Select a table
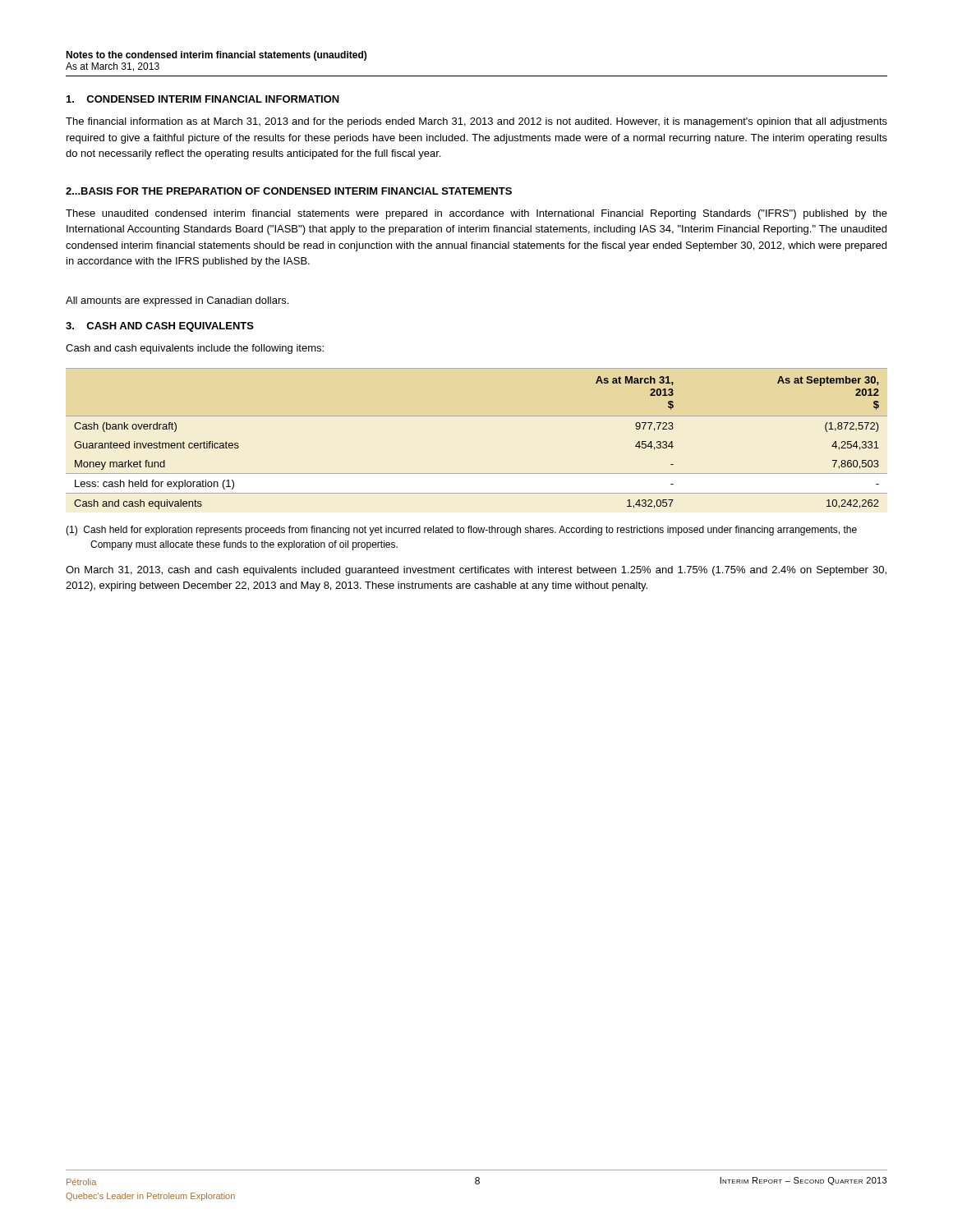Screen dimensions: 1232x953 (x=476, y=440)
